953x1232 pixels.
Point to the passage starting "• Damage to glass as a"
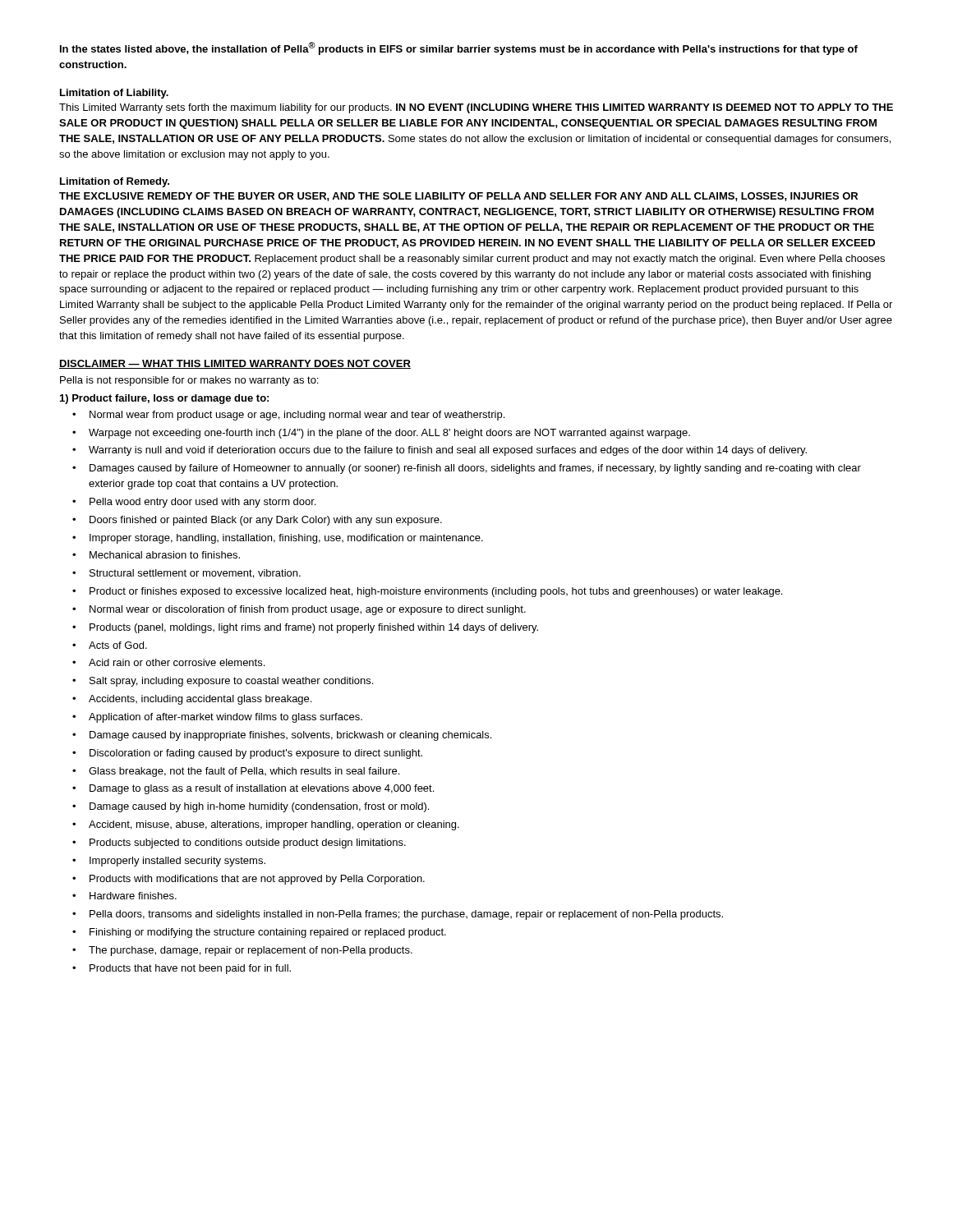point(254,789)
